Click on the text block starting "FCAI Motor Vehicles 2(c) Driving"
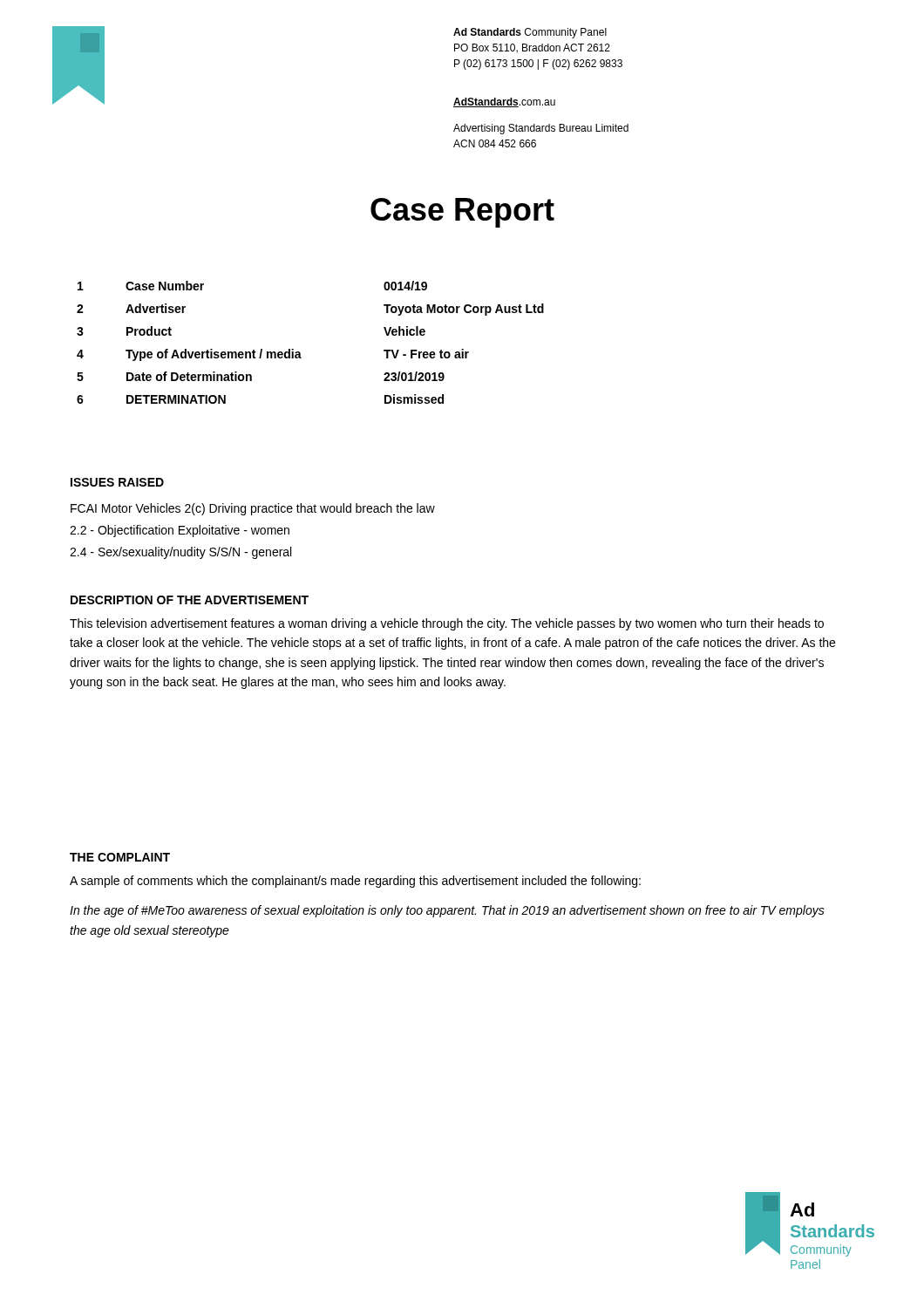This screenshot has width=924, height=1308. (x=252, y=508)
